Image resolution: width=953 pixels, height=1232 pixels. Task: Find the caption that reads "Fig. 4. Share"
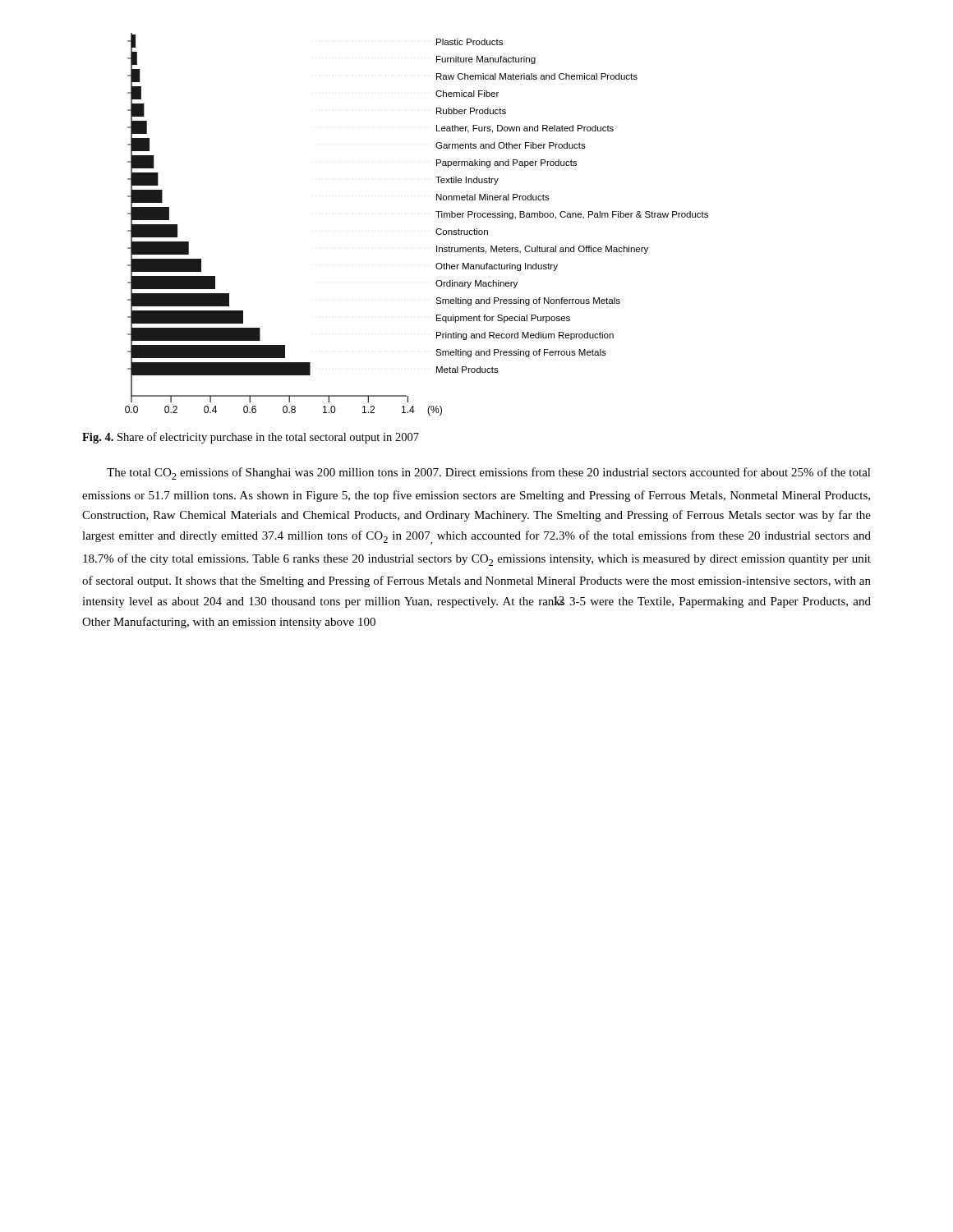[x=251, y=437]
